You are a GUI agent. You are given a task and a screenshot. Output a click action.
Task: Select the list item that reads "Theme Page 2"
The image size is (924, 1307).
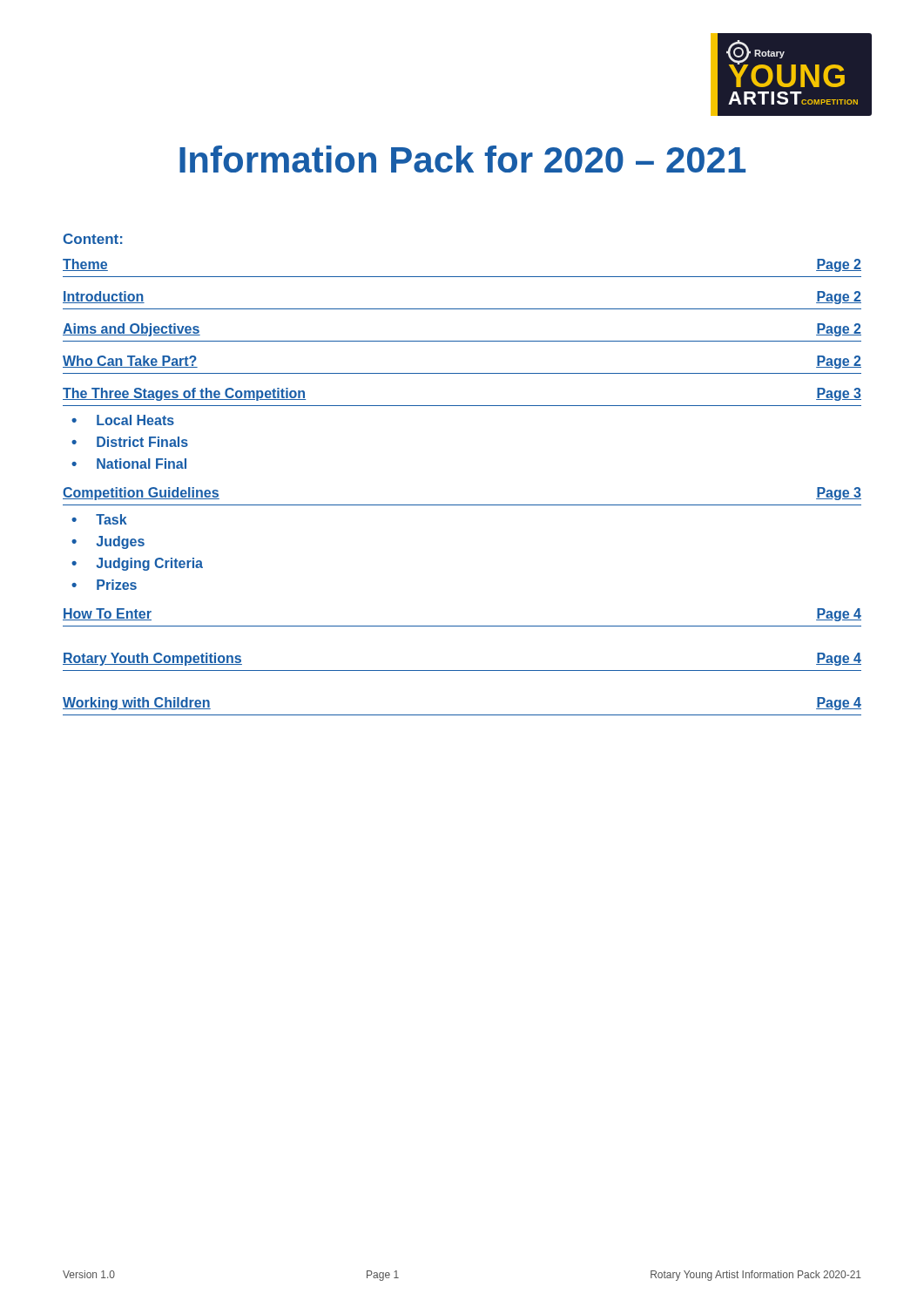click(x=462, y=265)
